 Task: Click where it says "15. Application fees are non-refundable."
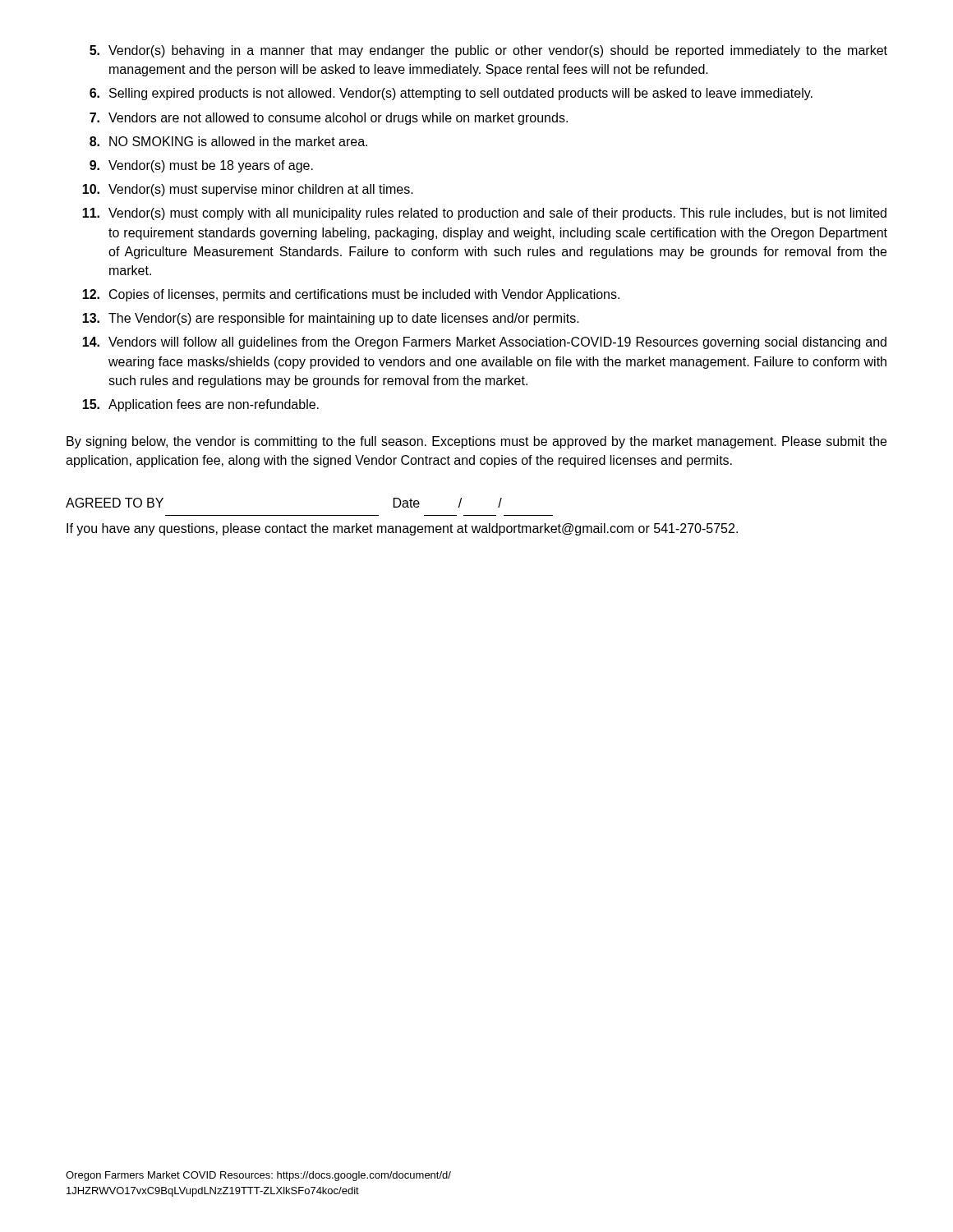point(200,405)
